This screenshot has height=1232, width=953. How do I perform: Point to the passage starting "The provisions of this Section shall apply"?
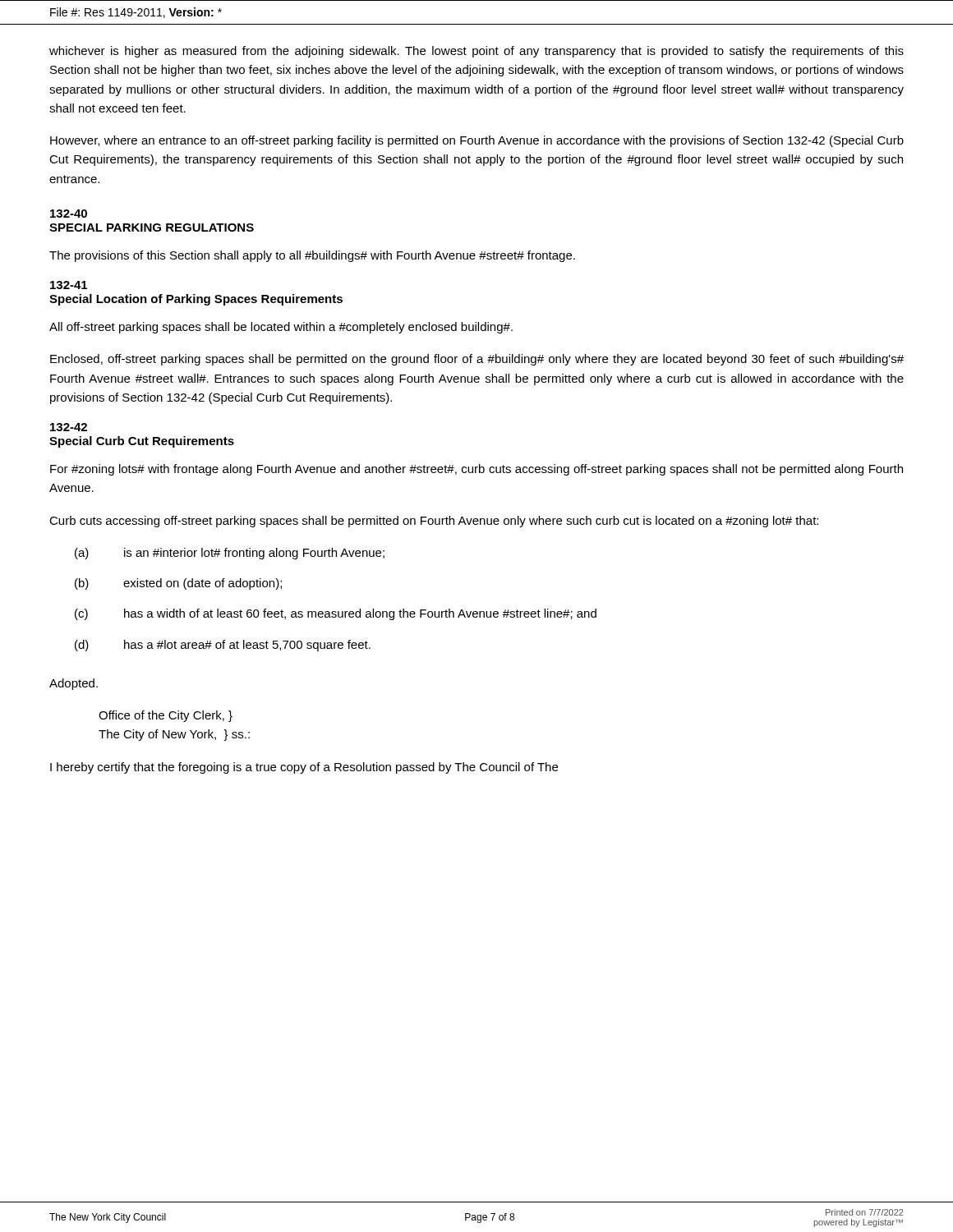313,255
